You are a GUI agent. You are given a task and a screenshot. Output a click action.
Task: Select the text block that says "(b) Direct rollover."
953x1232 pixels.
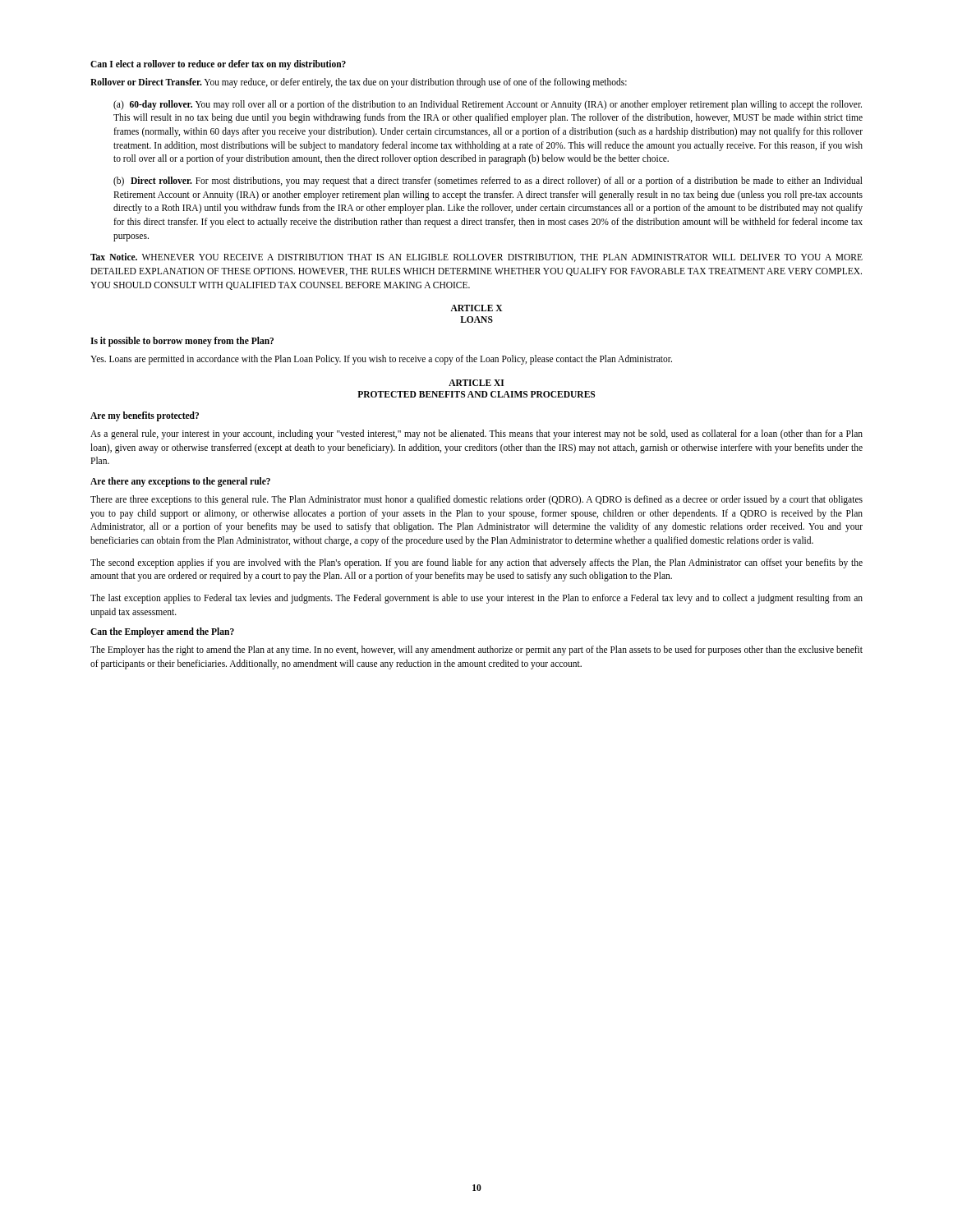point(488,208)
